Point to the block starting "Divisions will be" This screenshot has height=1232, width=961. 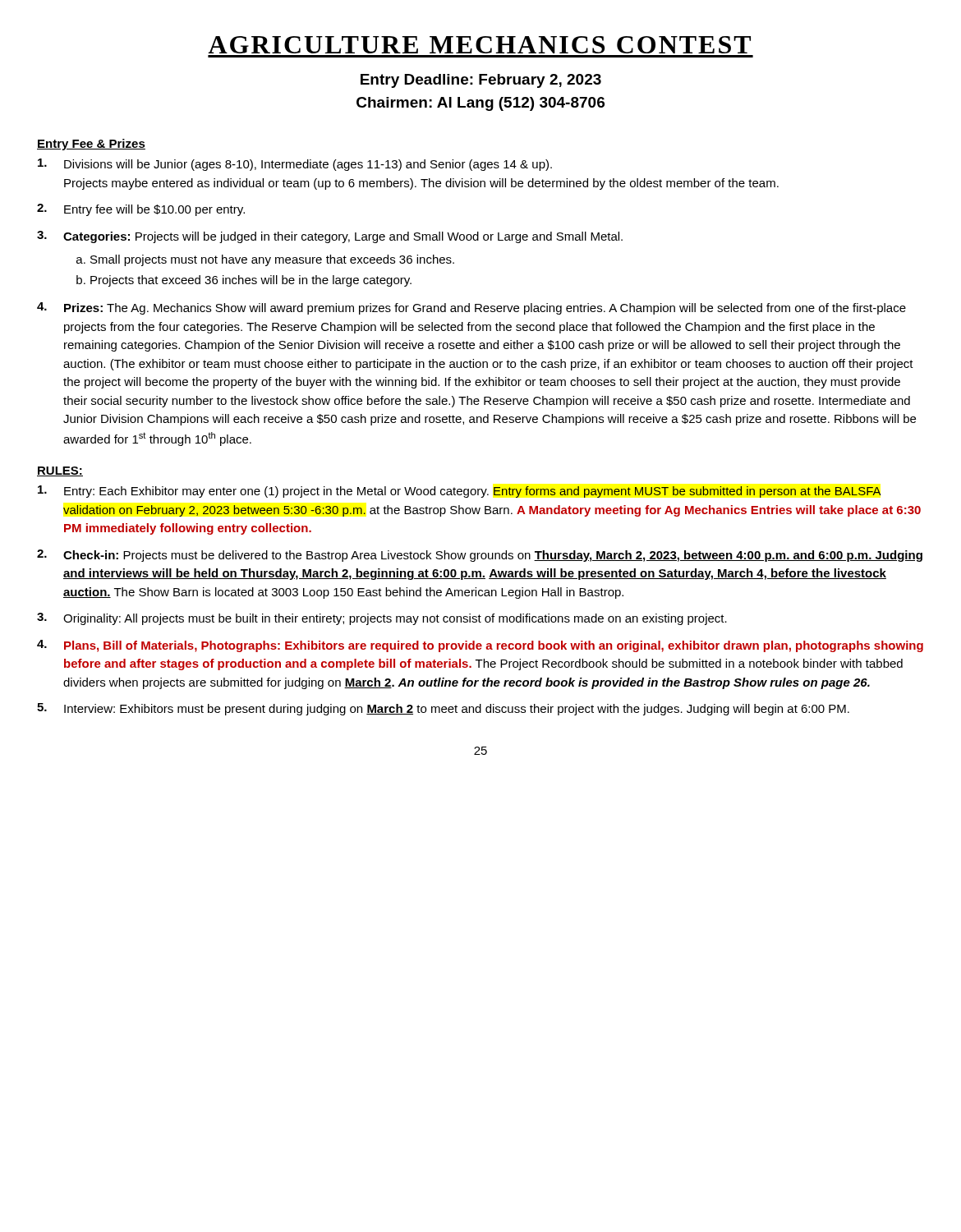pos(480,174)
